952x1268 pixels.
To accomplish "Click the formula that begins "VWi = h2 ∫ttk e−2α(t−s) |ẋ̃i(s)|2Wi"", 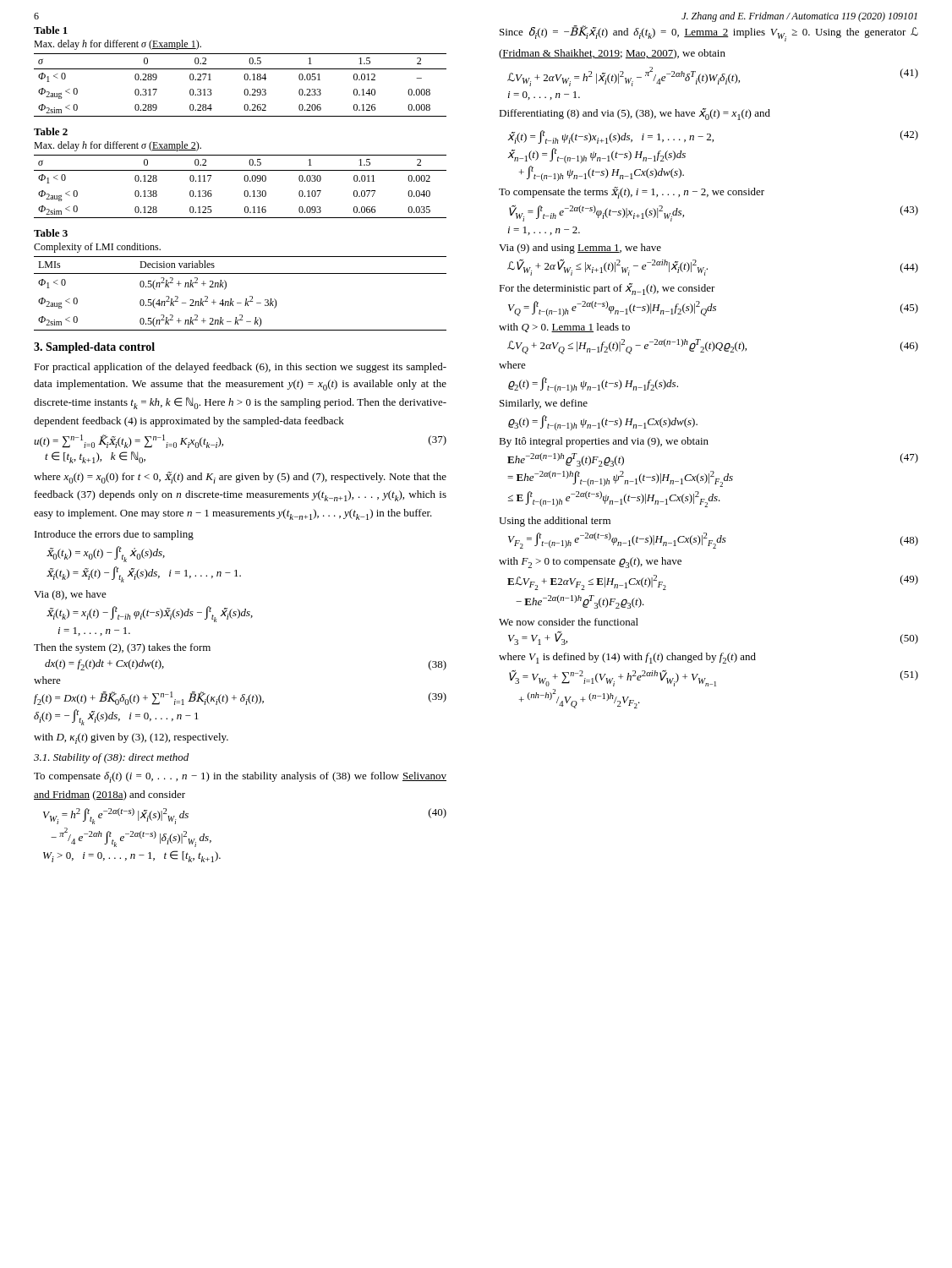I will pos(114,814).
